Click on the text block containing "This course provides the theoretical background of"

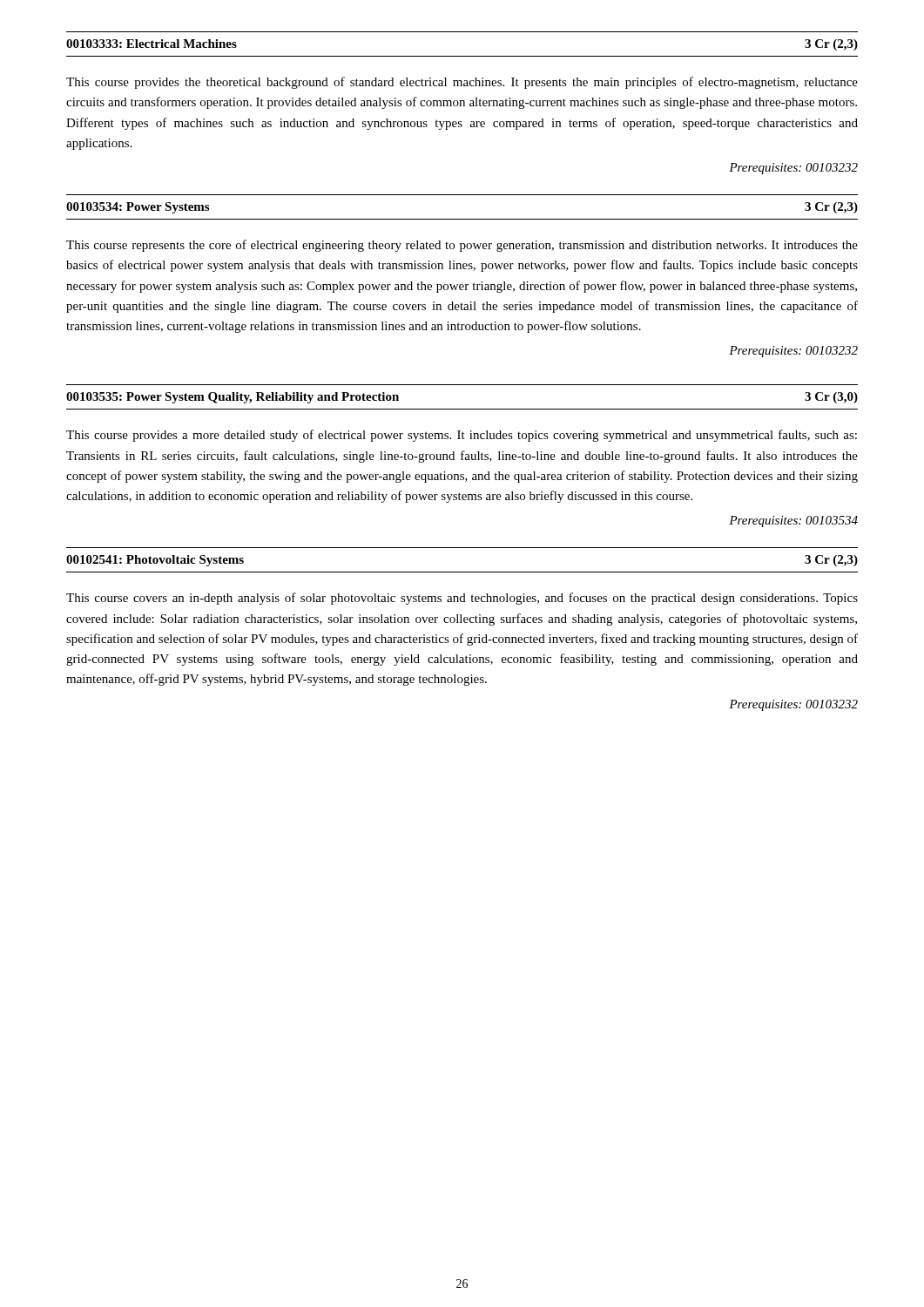(462, 113)
